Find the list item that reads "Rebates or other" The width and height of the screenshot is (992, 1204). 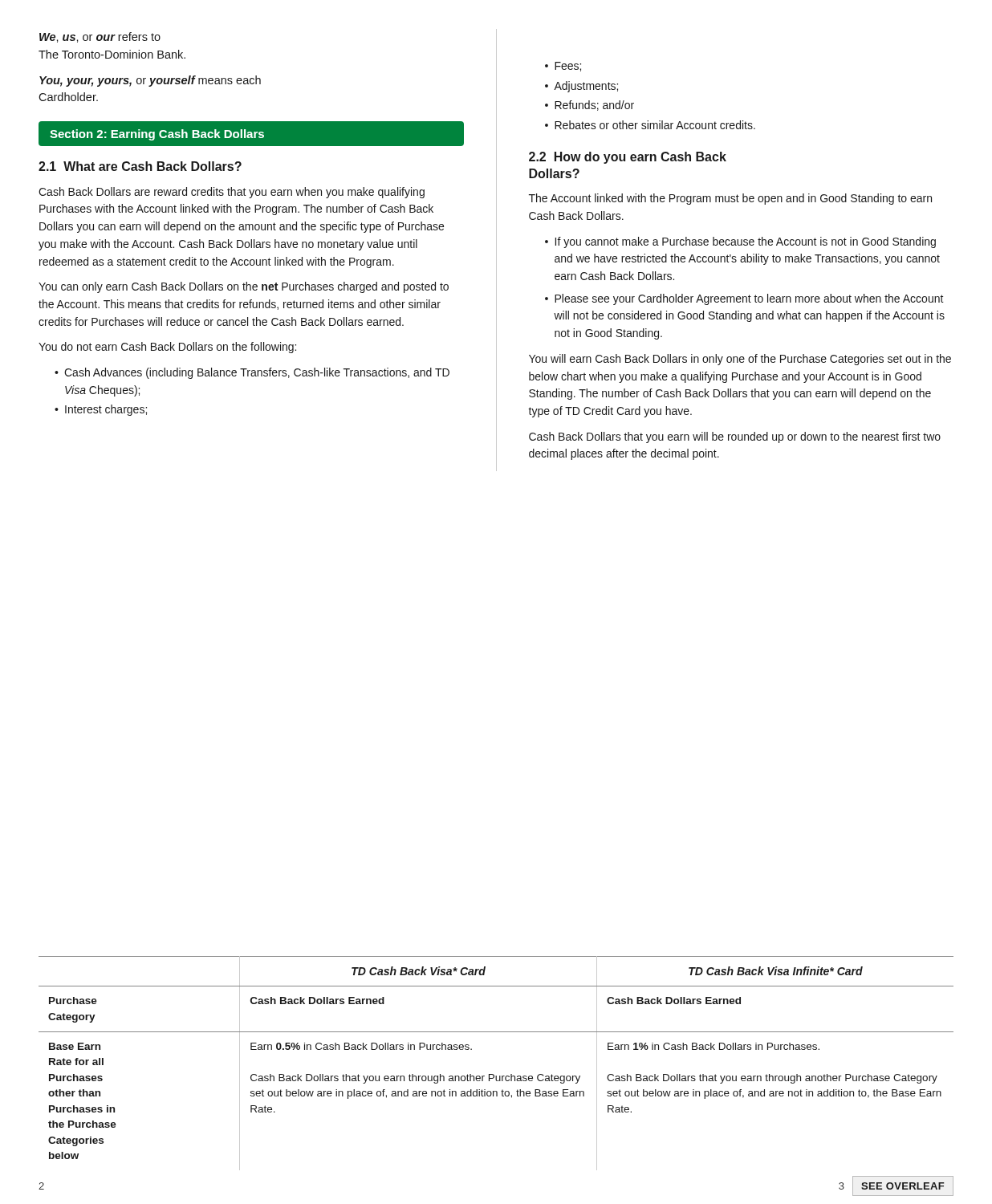[655, 125]
